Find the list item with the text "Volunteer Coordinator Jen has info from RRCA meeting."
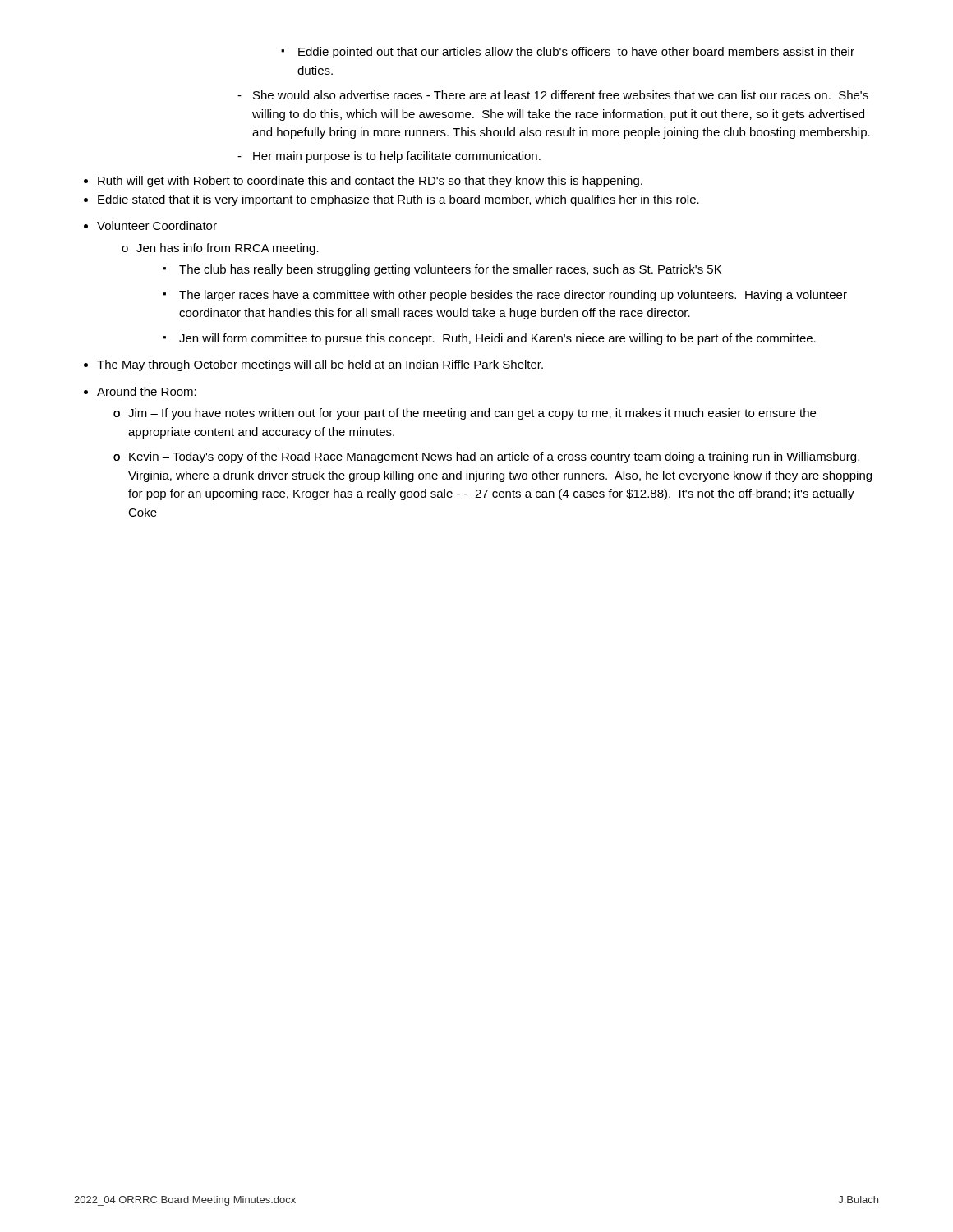This screenshot has height=1232, width=953. coord(476,282)
